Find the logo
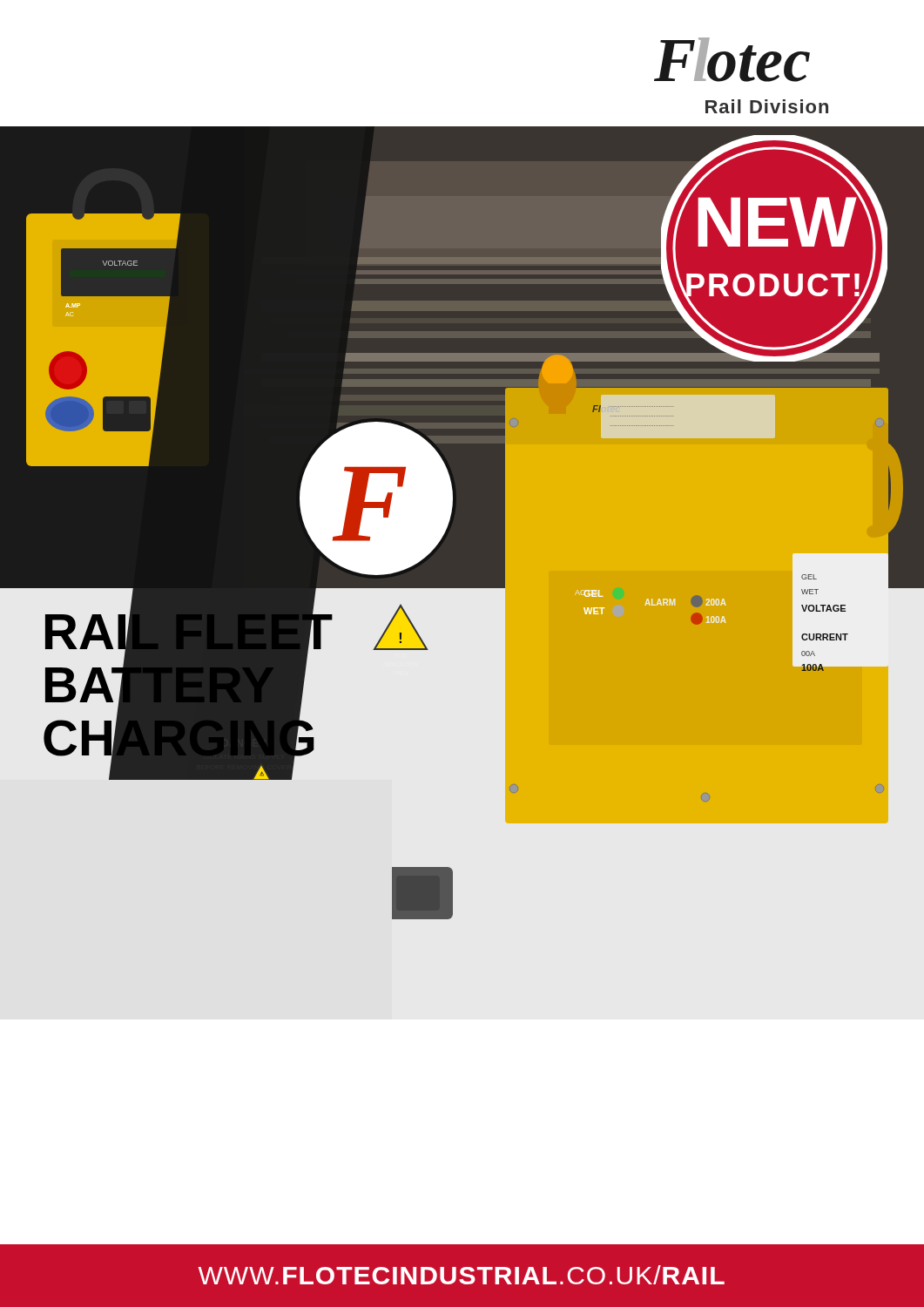Viewport: 924px width, 1307px height. click(x=767, y=71)
